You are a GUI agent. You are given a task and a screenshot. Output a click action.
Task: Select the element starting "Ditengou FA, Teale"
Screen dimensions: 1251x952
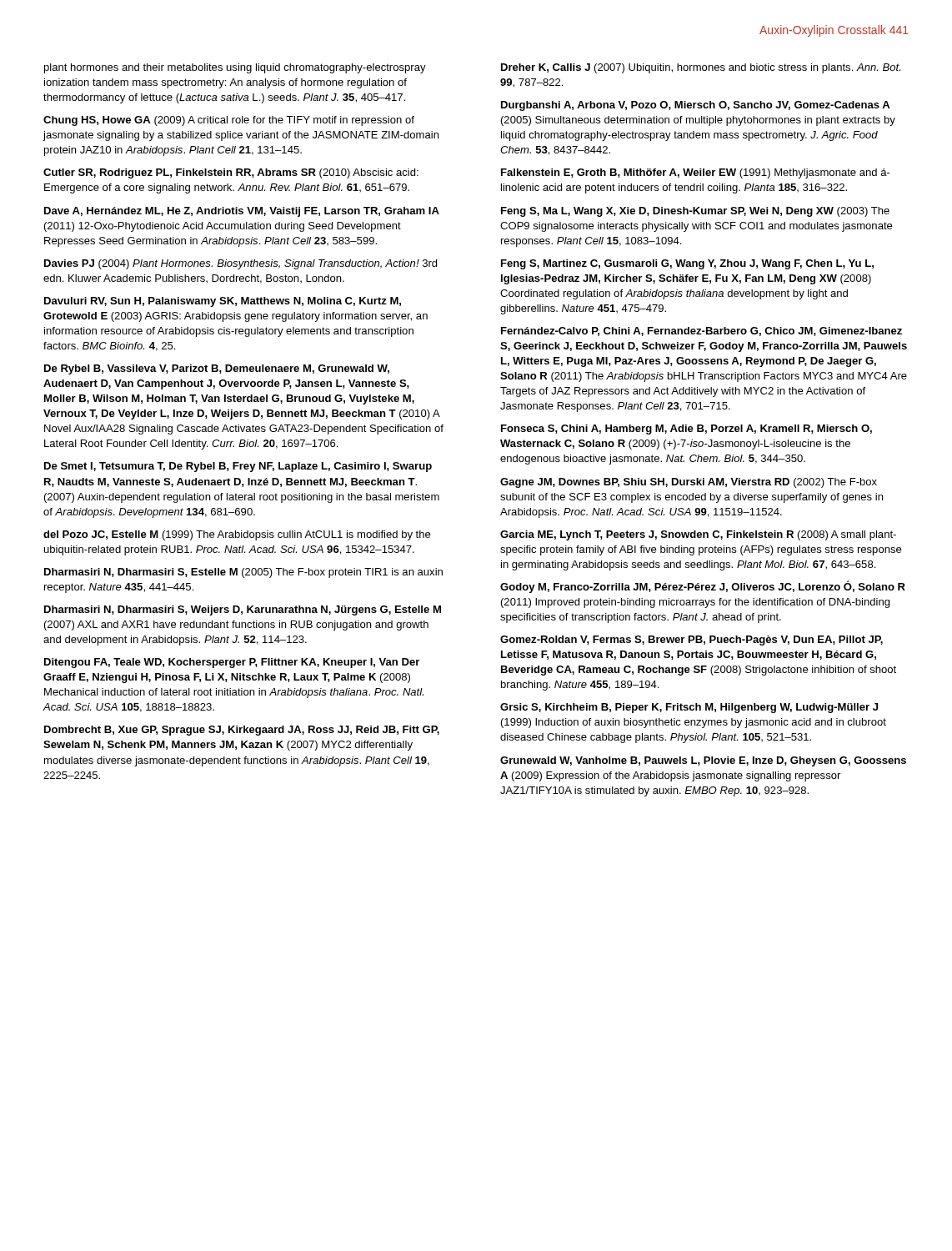(234, 684)
